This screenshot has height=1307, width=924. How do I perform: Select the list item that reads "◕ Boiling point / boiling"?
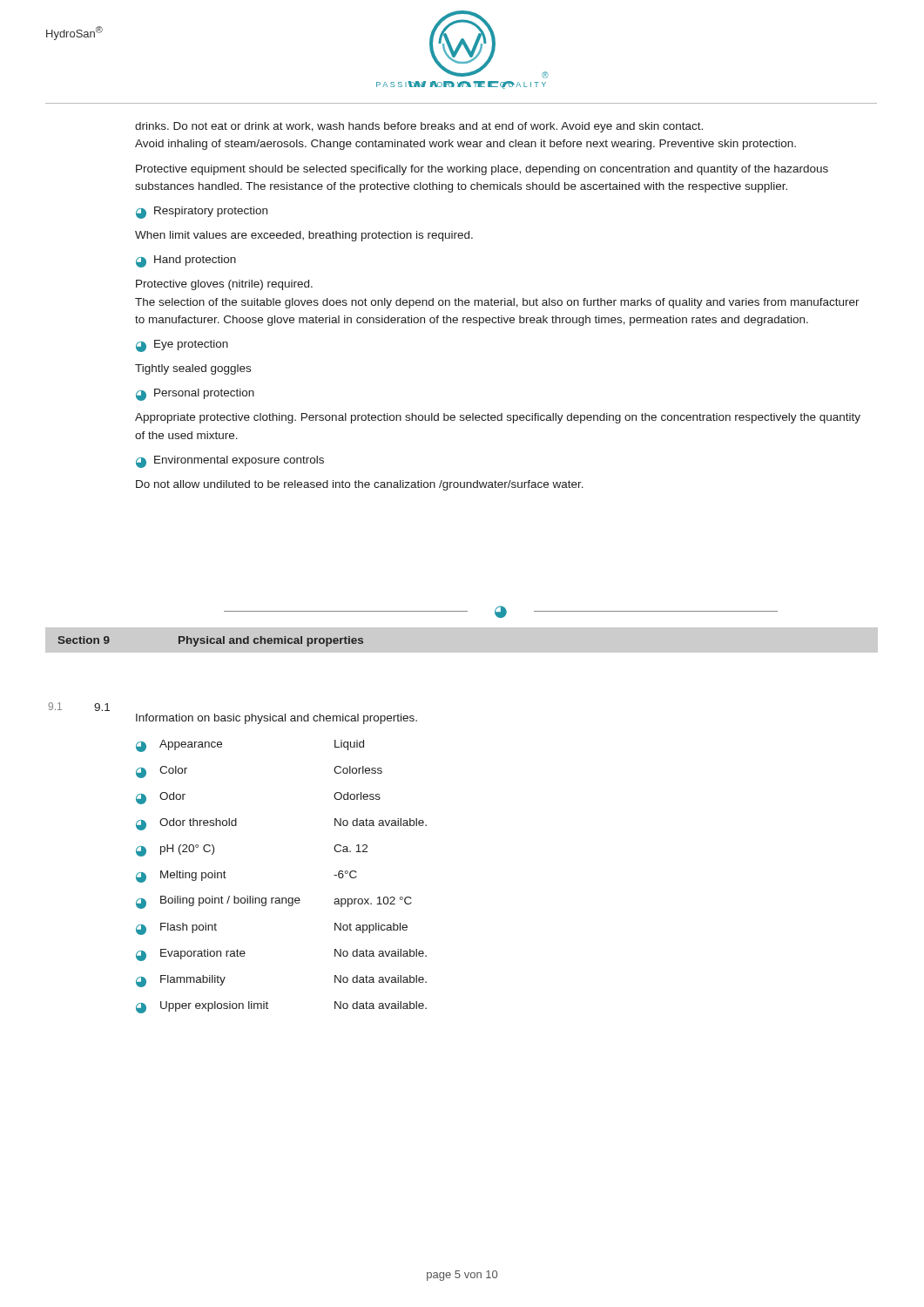pos(274,903)
